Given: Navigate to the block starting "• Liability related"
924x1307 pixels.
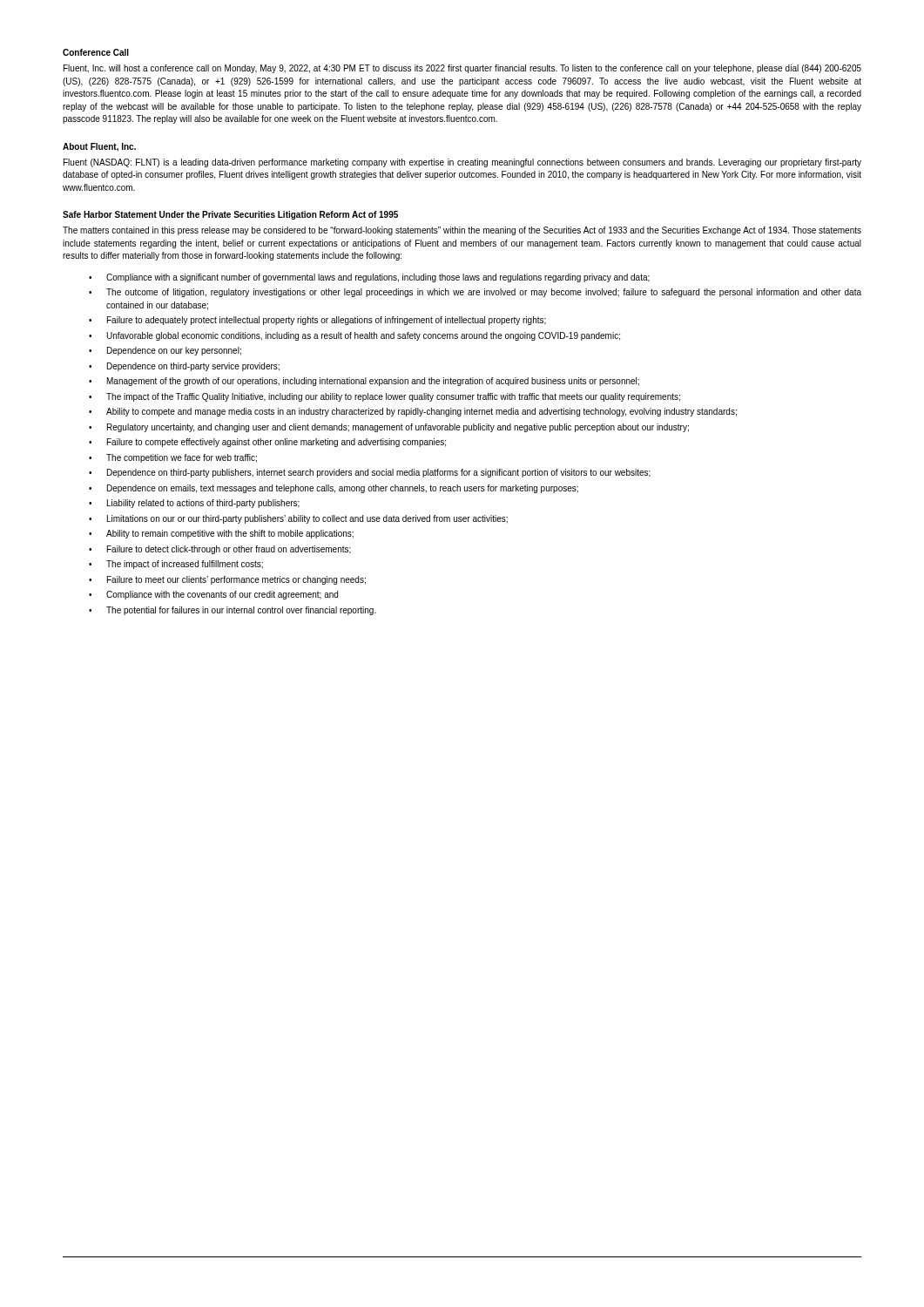Looking at the screenshot, I should [x=194, y=504].
